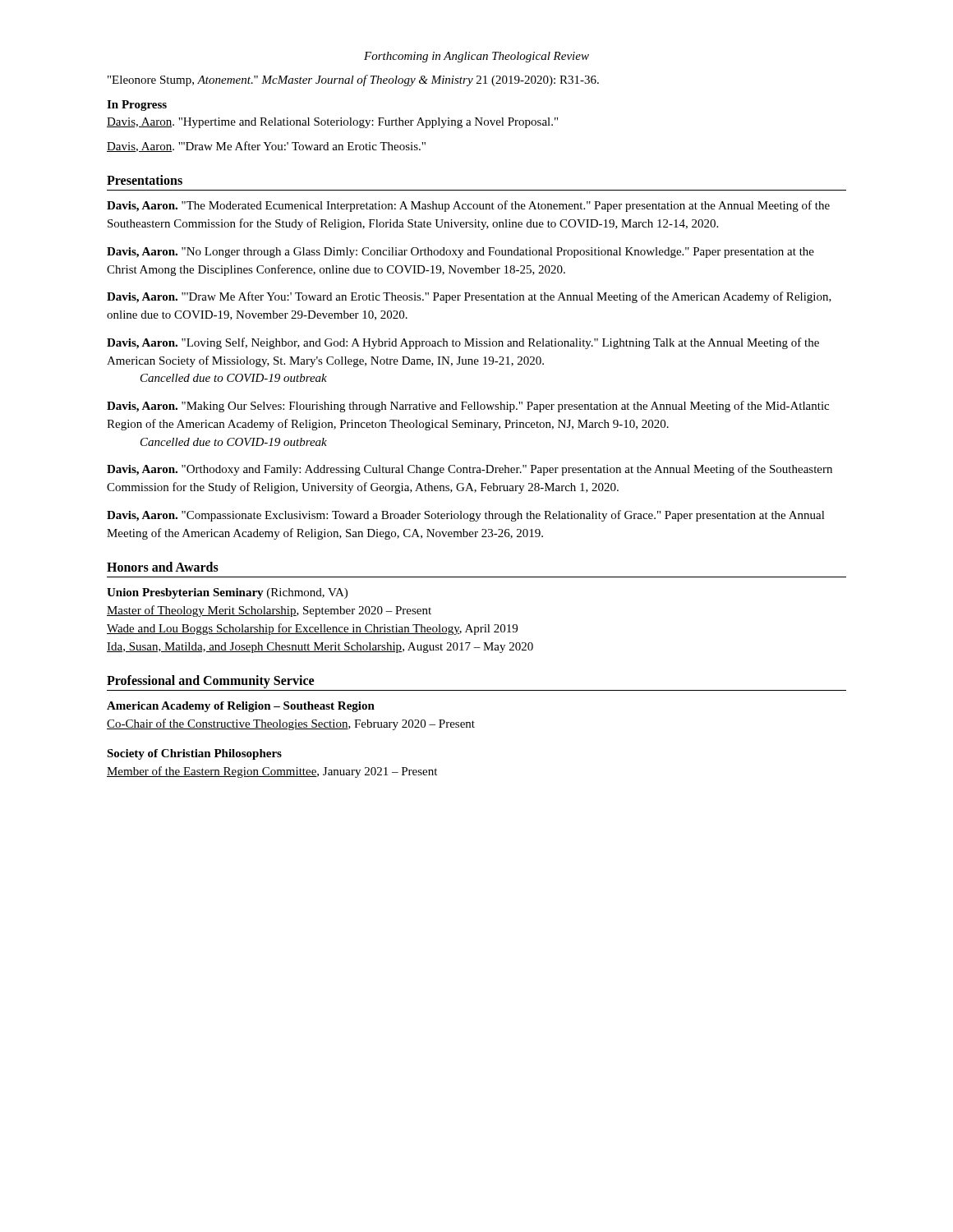Image resolution: width=953 pixels, height=1232 pixels.
Task: Locate the block of text that opens with "Society of Christian"
Action: [272, 762]
